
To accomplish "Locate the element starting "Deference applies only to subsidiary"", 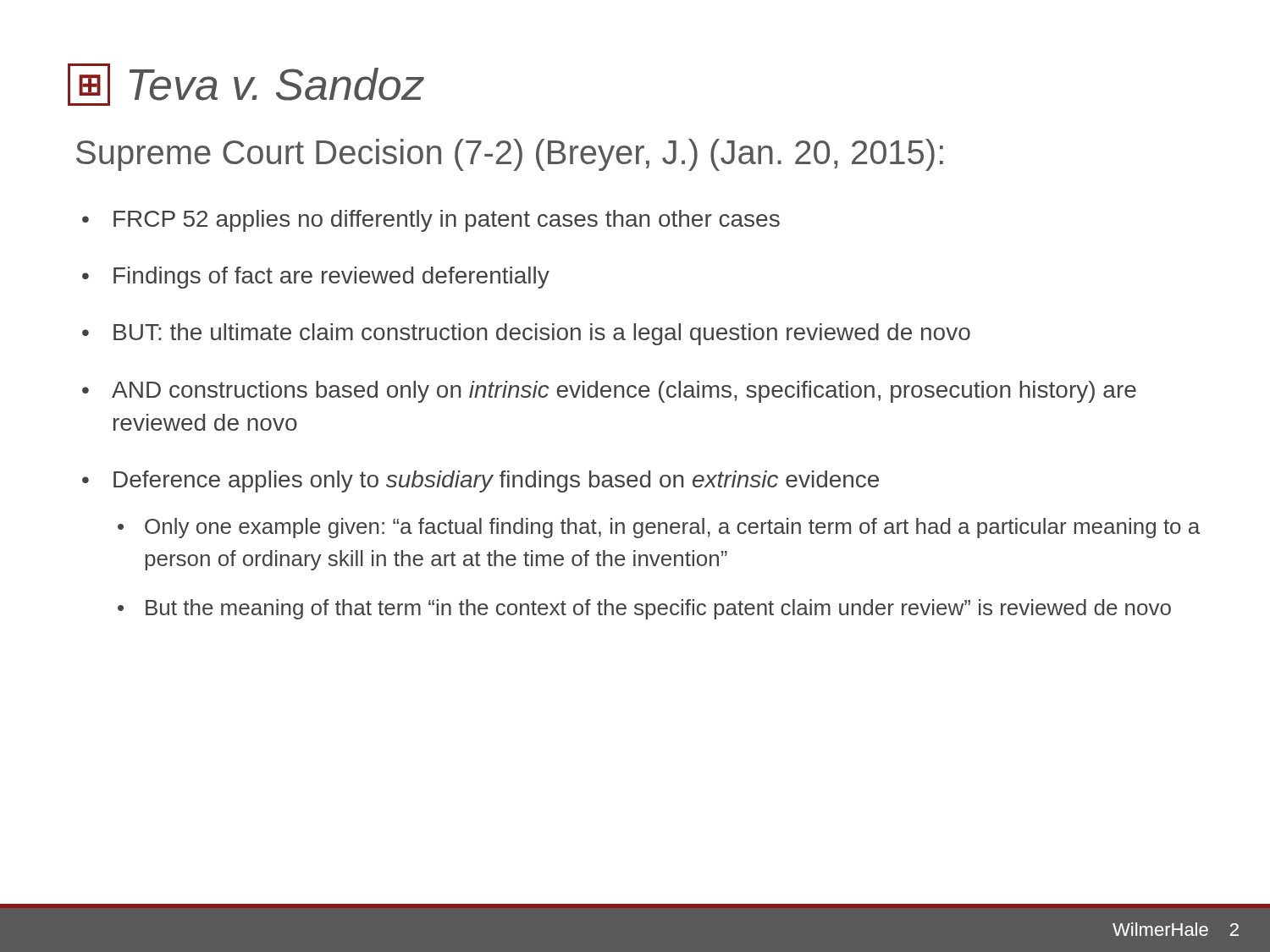I will (x=657, y=545).
